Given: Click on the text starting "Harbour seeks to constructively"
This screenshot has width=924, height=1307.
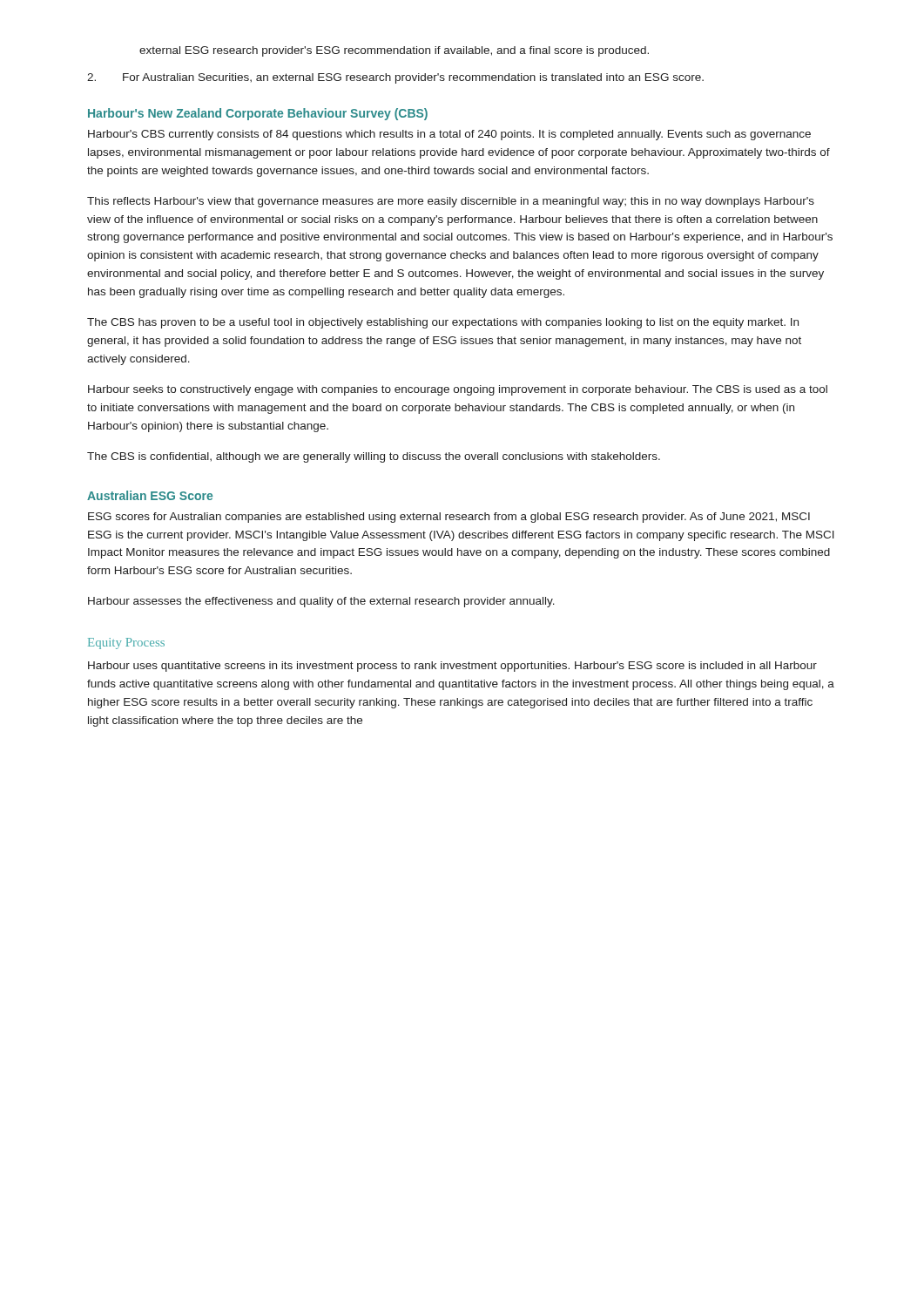Looking at the screenshot, I should pyautogui.click(x=458, y=407).
